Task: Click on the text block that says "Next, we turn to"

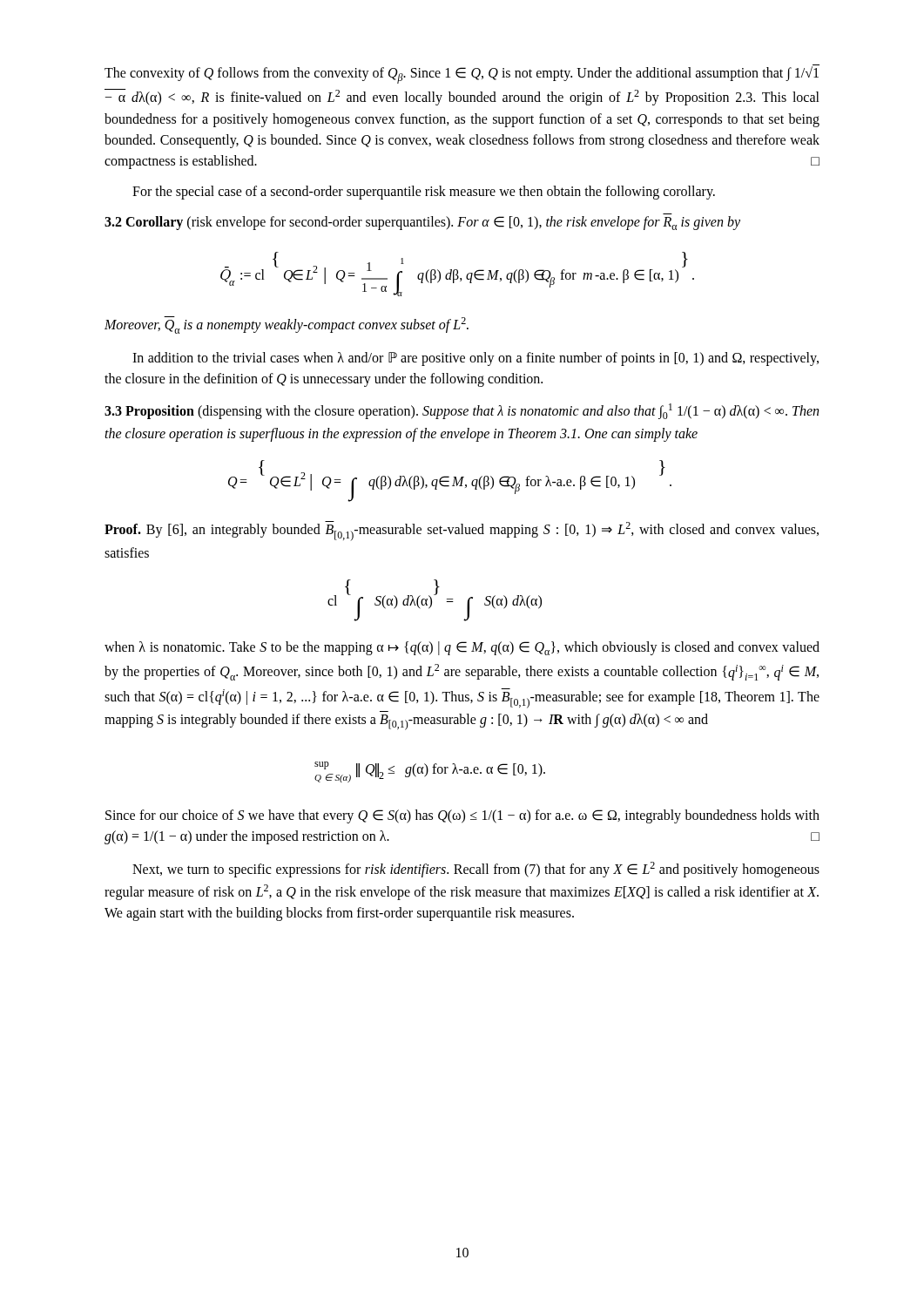Action: (462, 890)
